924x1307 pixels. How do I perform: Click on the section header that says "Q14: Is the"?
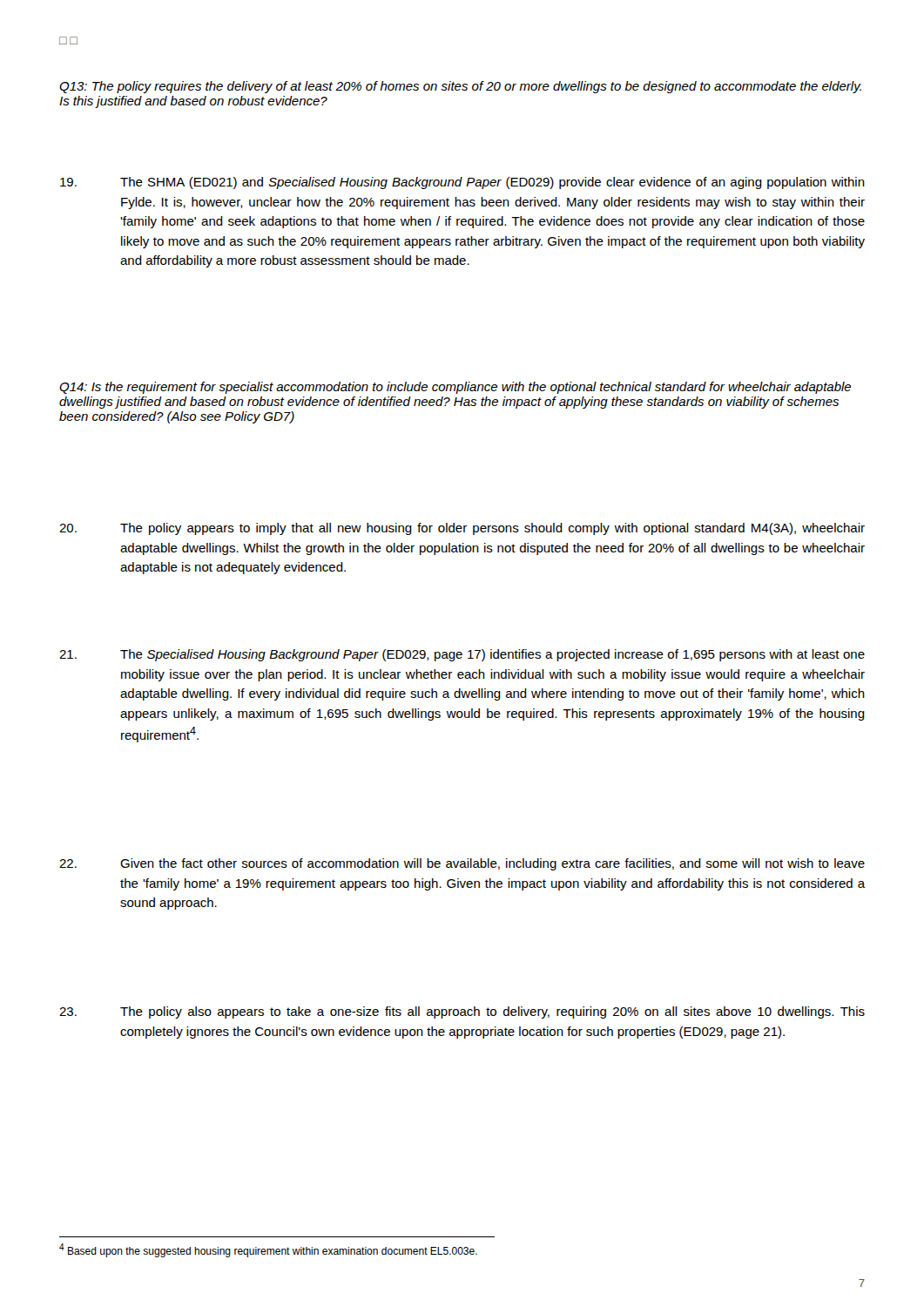coord(462,401)
